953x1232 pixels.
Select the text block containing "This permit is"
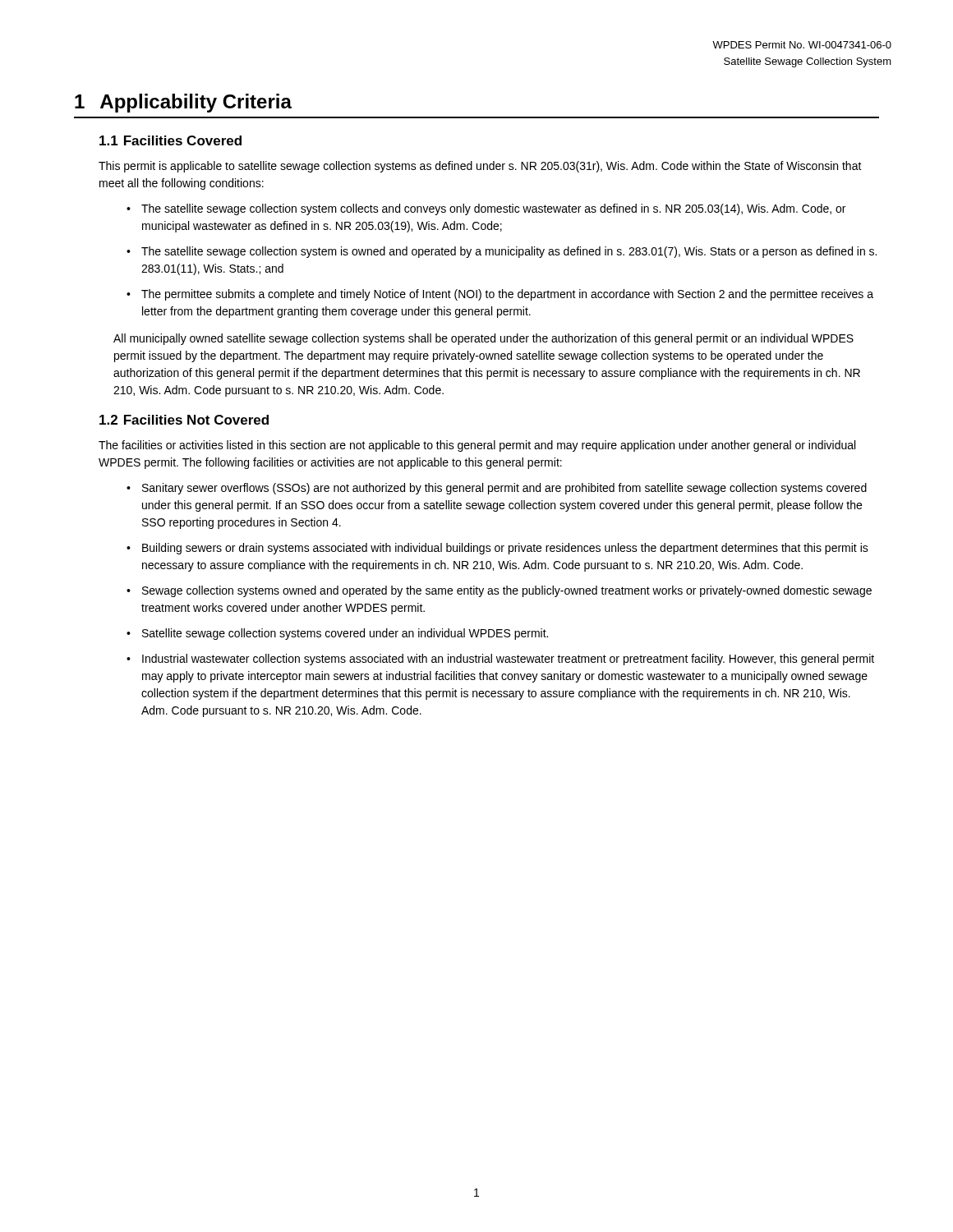point(480,175)
